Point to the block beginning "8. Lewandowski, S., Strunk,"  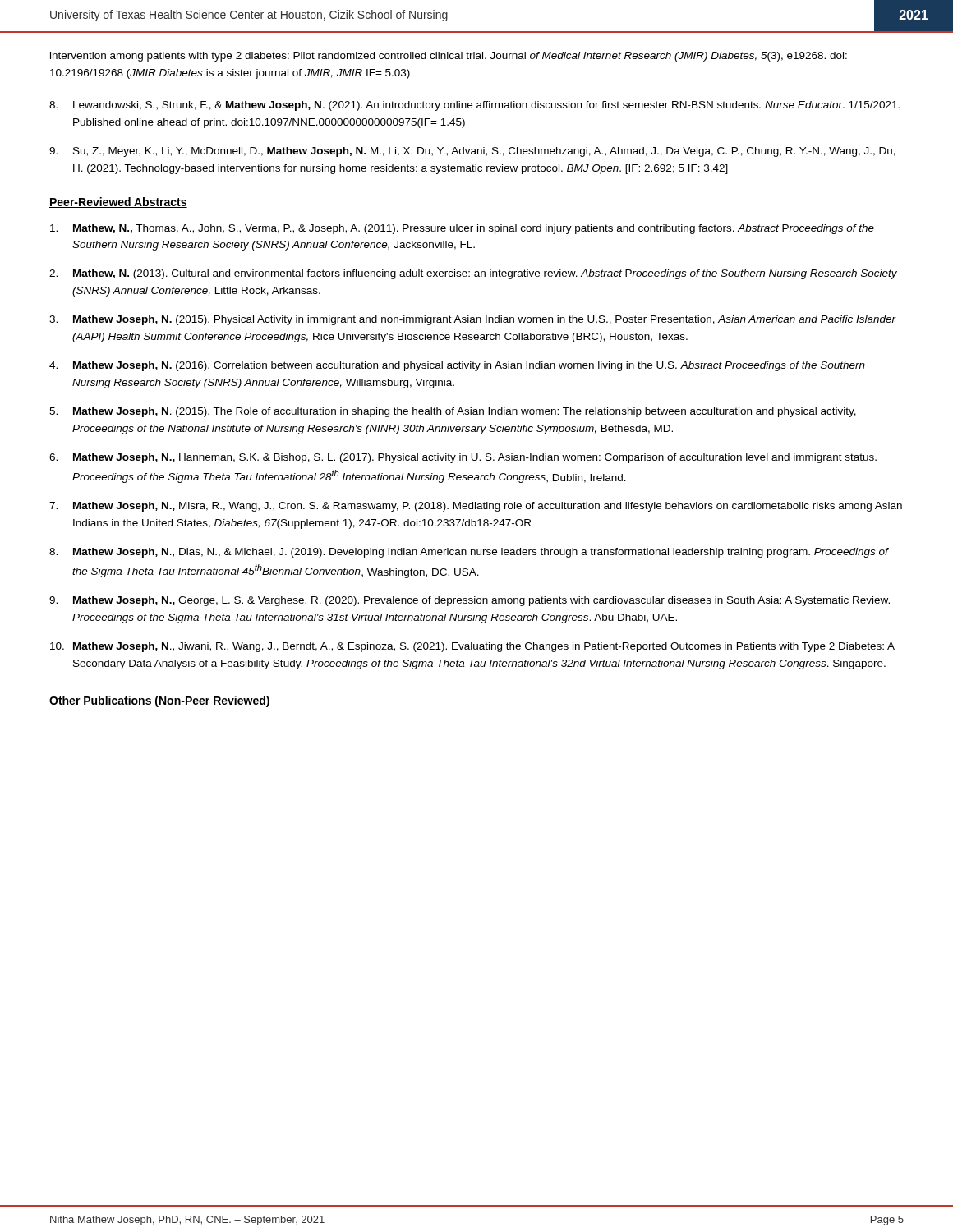coord(476,114)
